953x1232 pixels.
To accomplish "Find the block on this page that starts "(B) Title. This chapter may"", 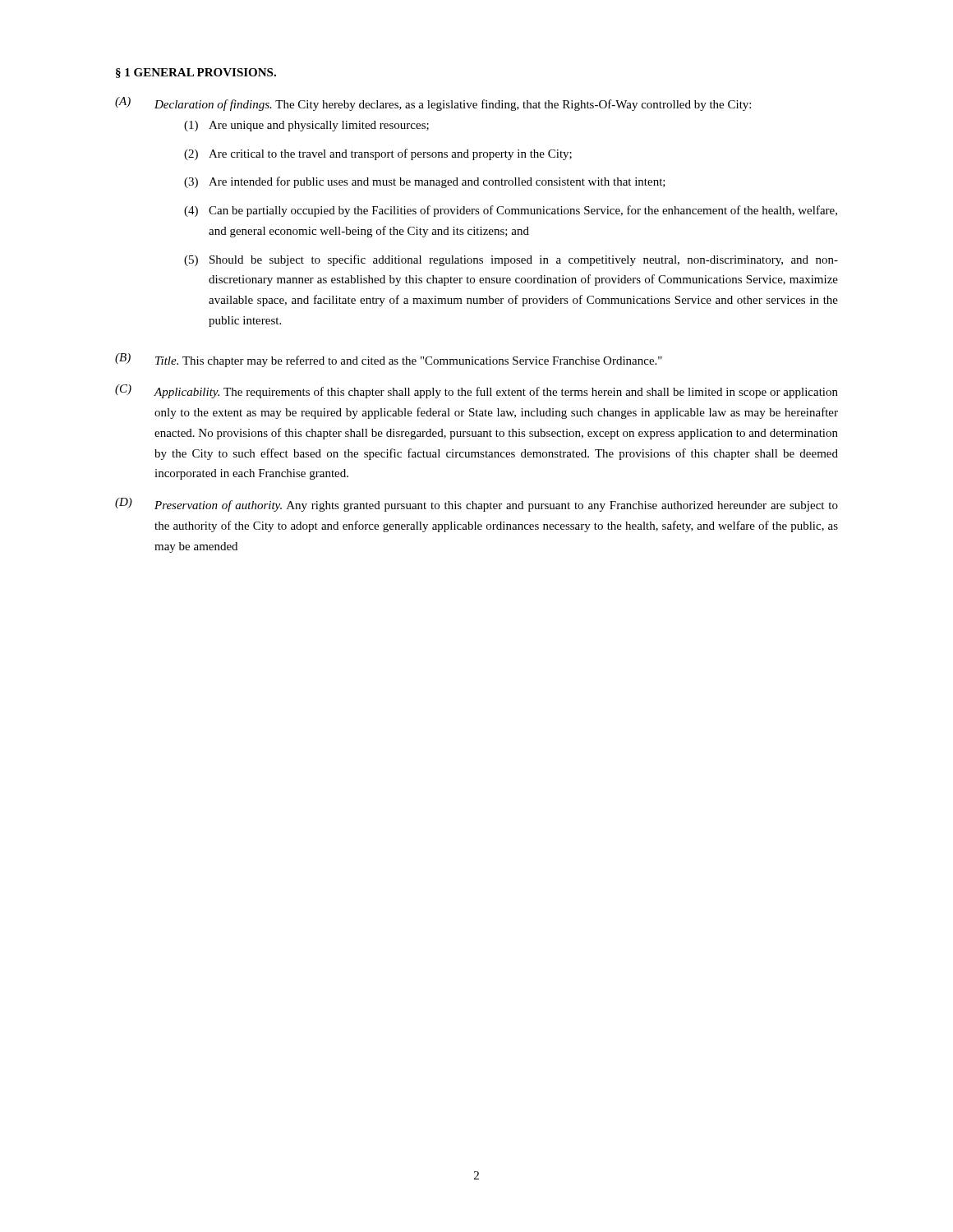I will click(476, 360).
